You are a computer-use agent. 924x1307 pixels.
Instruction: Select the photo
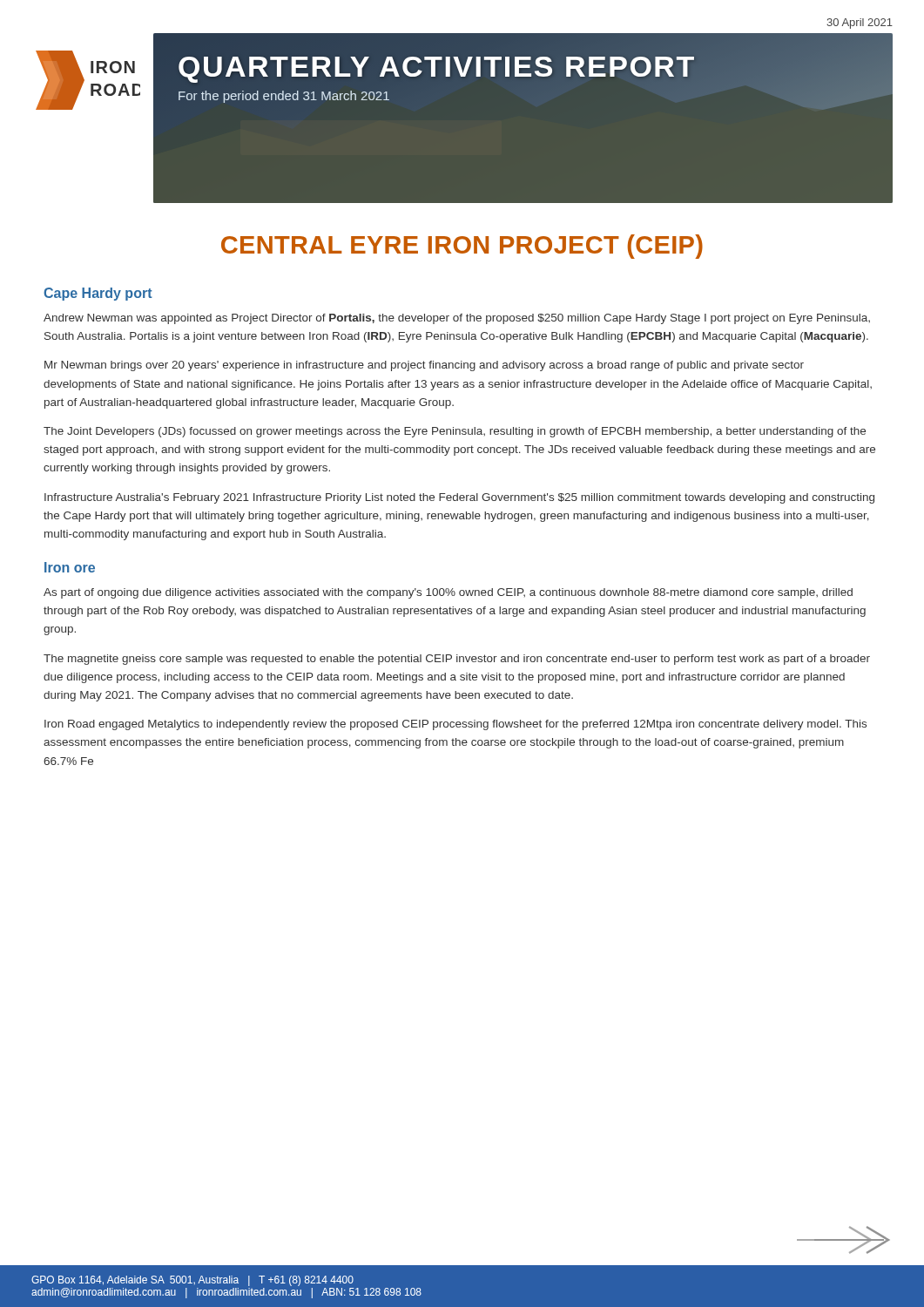523,118
